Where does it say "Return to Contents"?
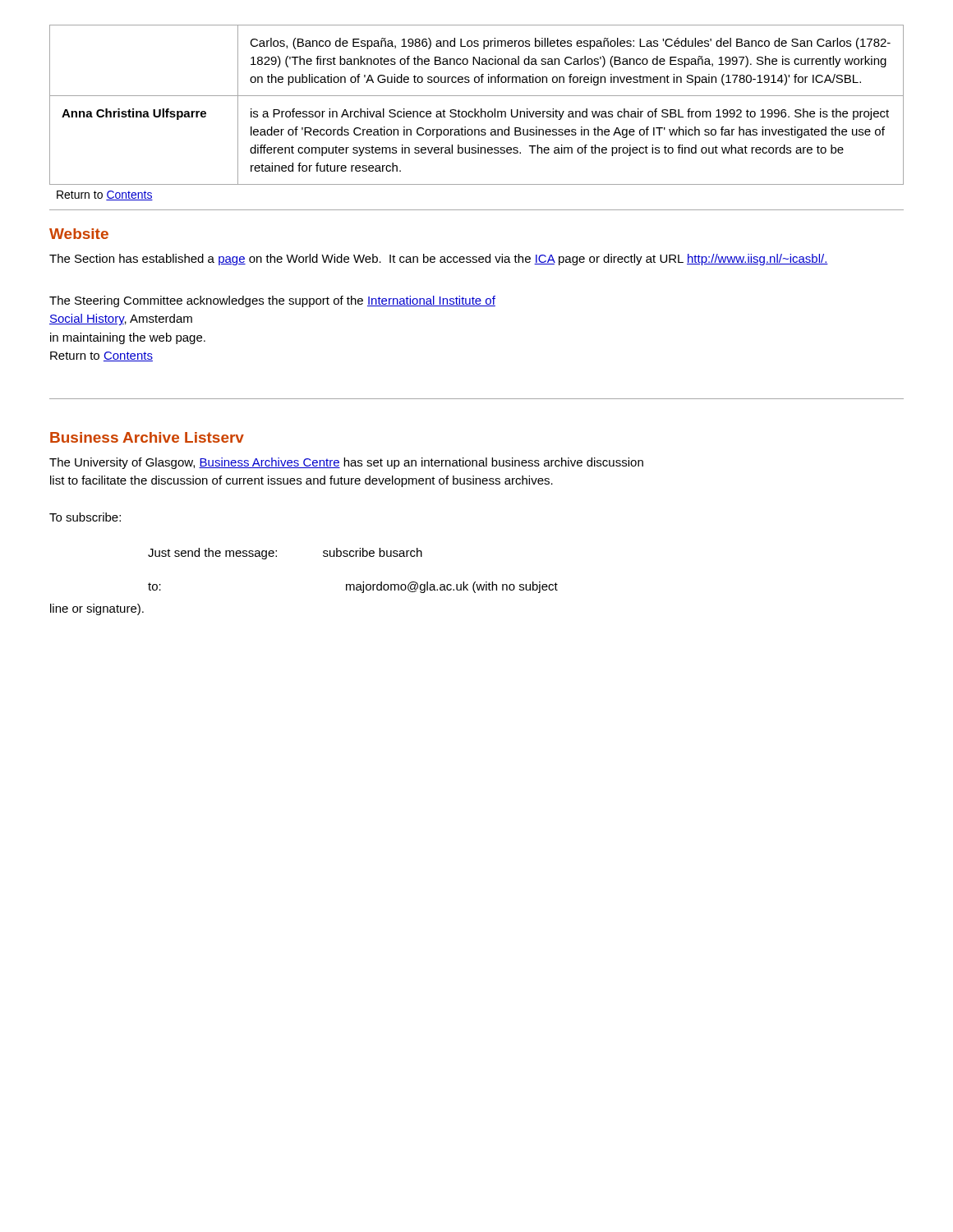Viewport: 953px width, 1232px height. coord(102,195)
